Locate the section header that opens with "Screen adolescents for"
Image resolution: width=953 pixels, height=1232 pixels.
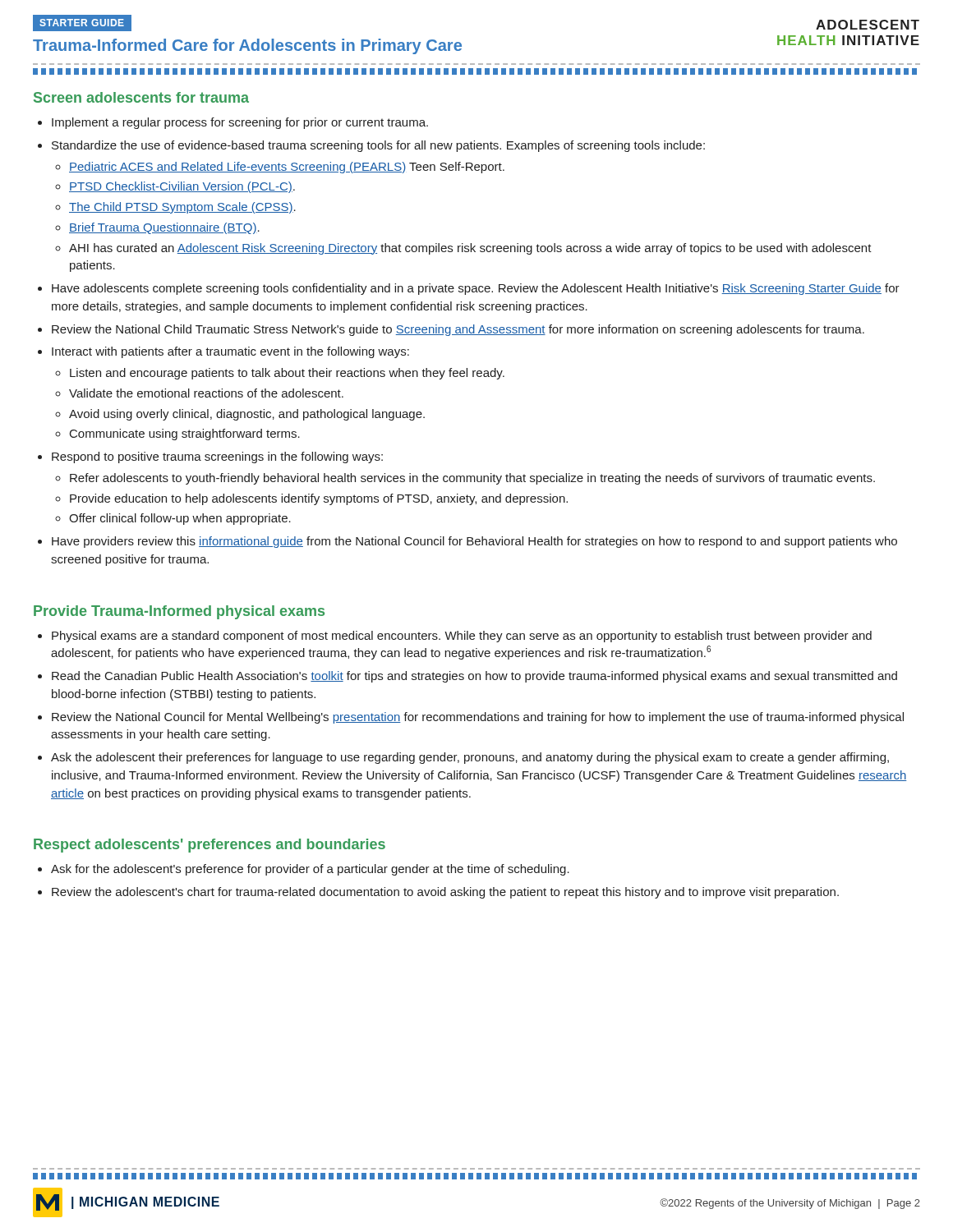click(141, 98)
